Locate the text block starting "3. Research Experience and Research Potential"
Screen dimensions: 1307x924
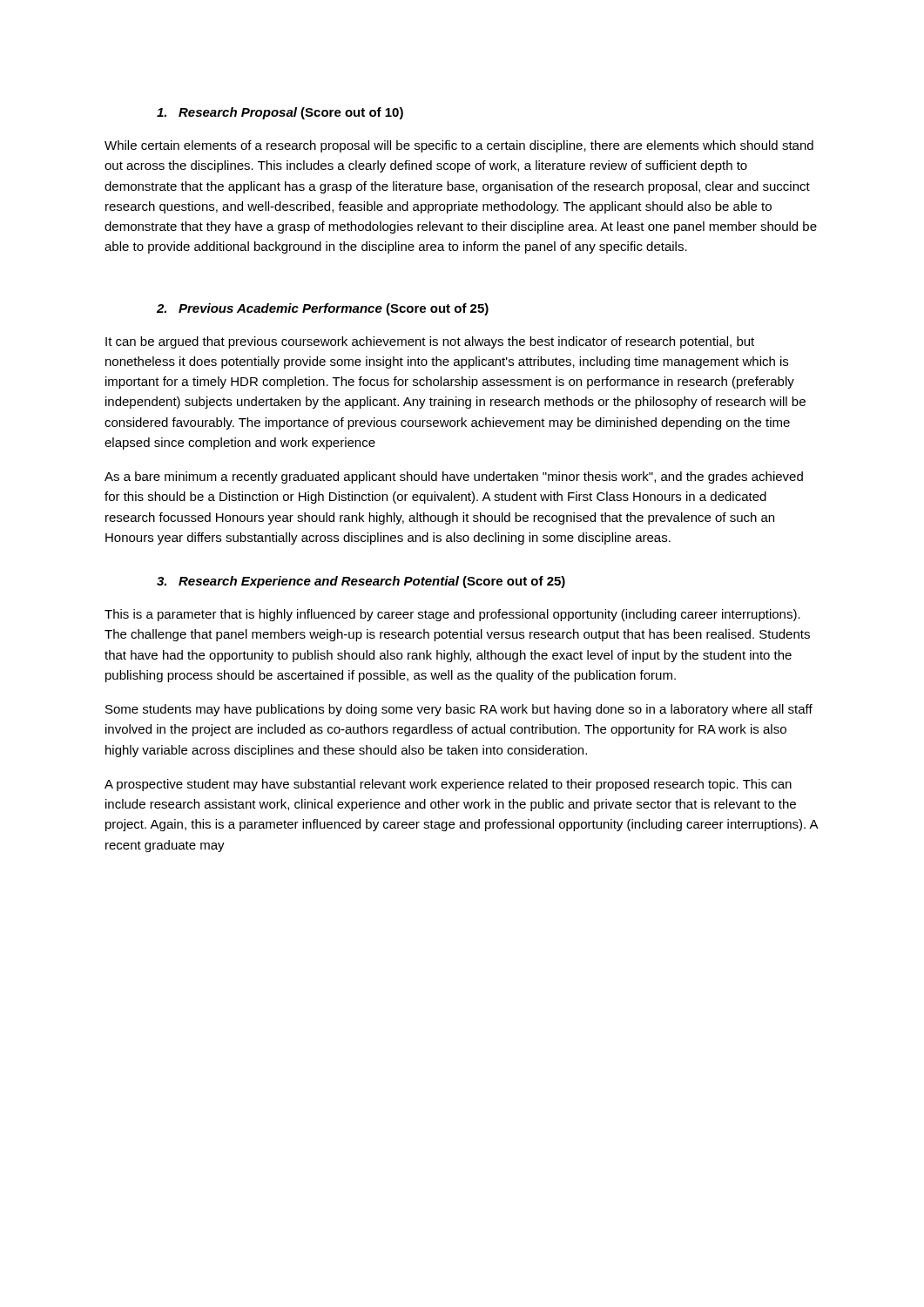coord(361,581)
